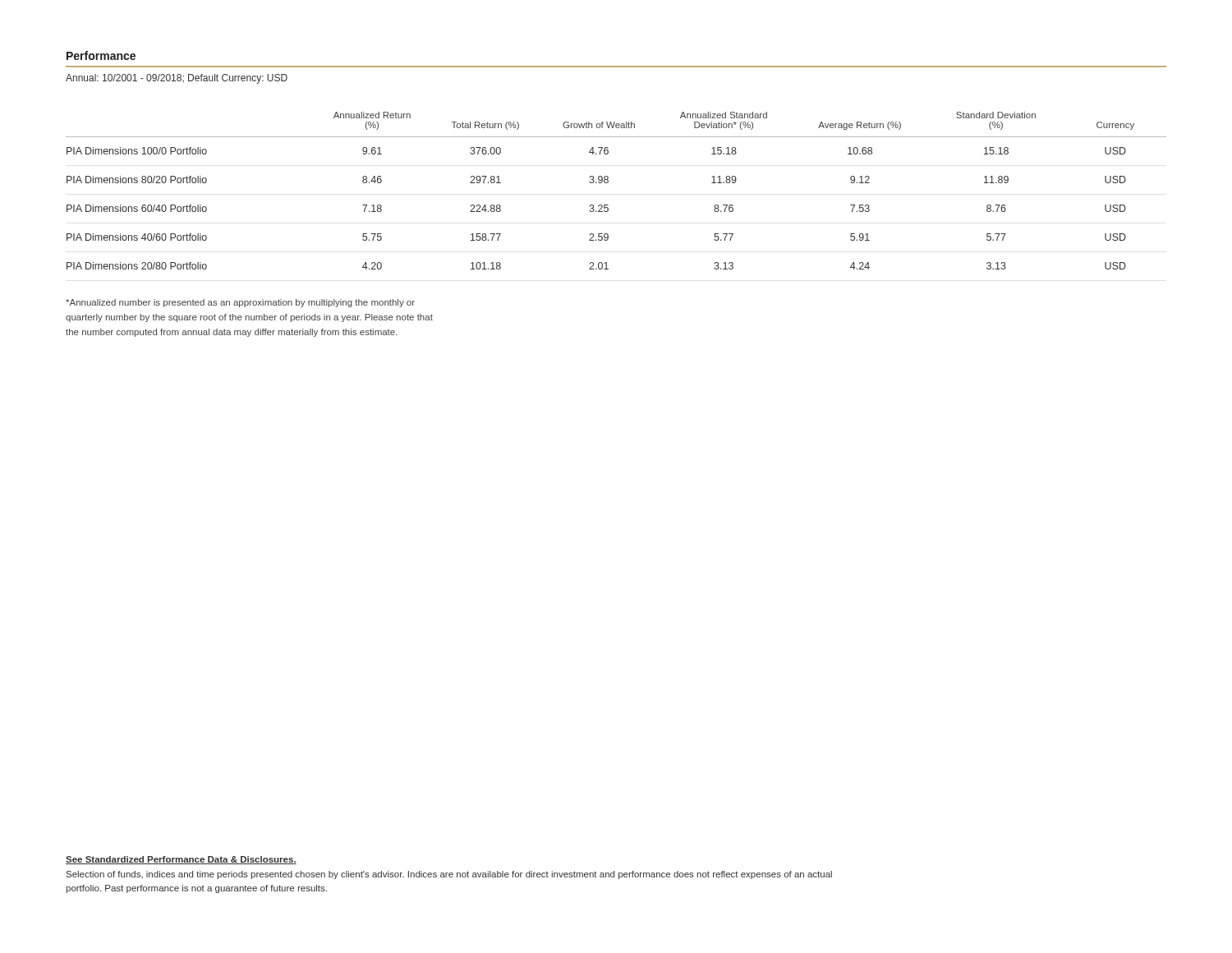Locate the block of text that opens with "Annual: 10/2001 -"
This screenshot has width=1232, height=953.
pyautogui.click(x=177, y=78)
